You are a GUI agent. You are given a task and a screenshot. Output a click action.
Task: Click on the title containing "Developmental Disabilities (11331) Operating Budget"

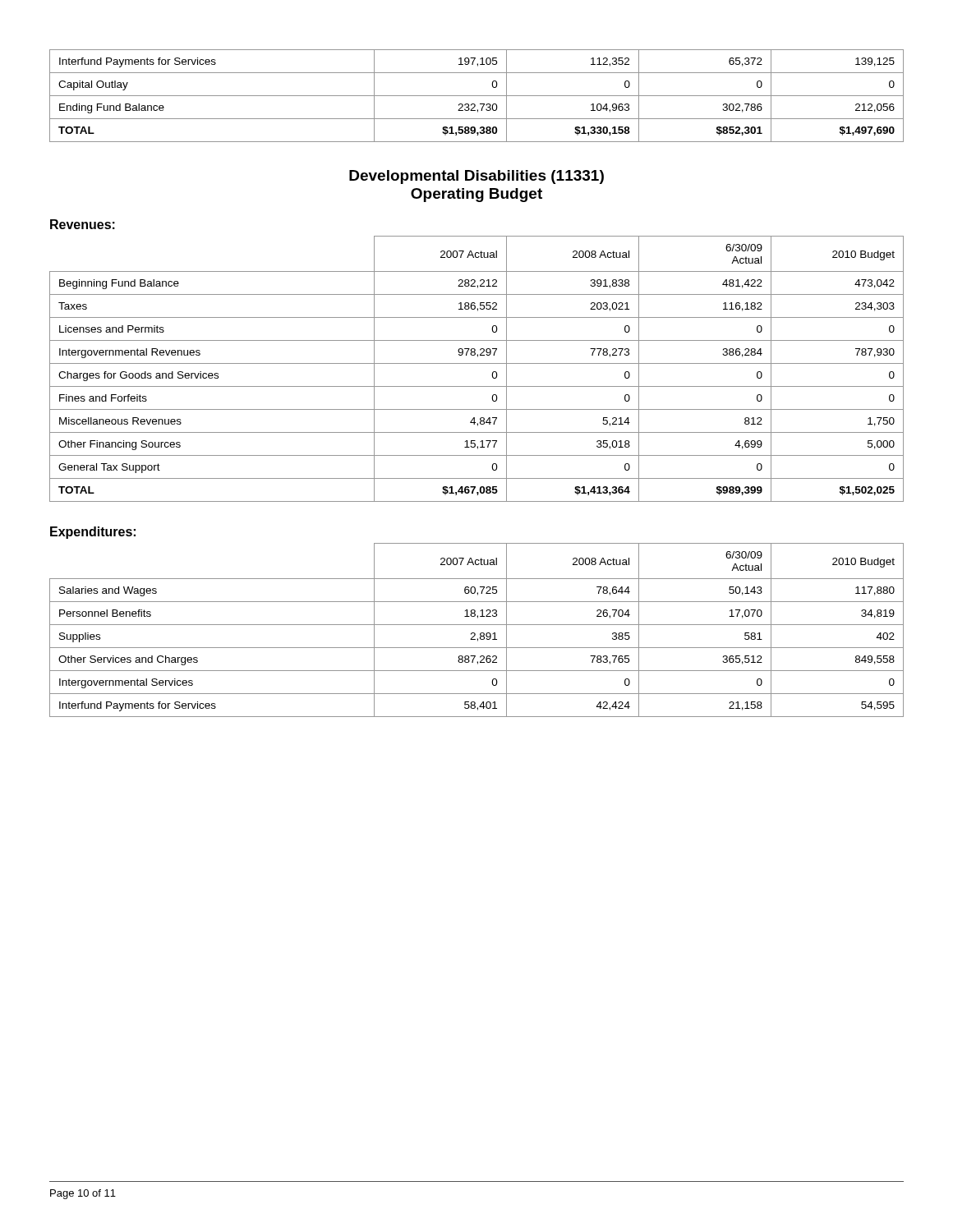click(x=476, y=185)
